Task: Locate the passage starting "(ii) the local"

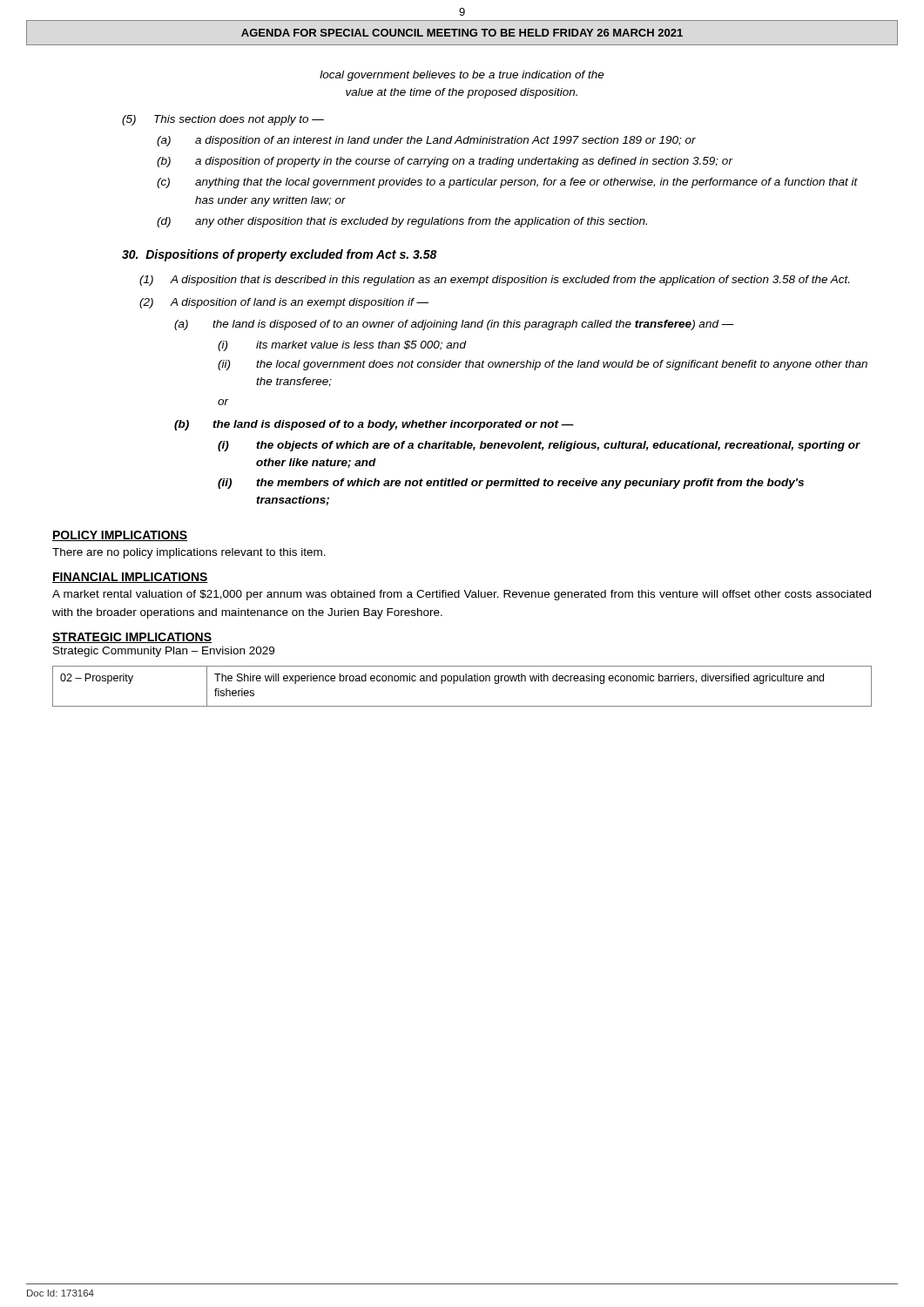Action: pyautogui.click(x=545, y=373)
